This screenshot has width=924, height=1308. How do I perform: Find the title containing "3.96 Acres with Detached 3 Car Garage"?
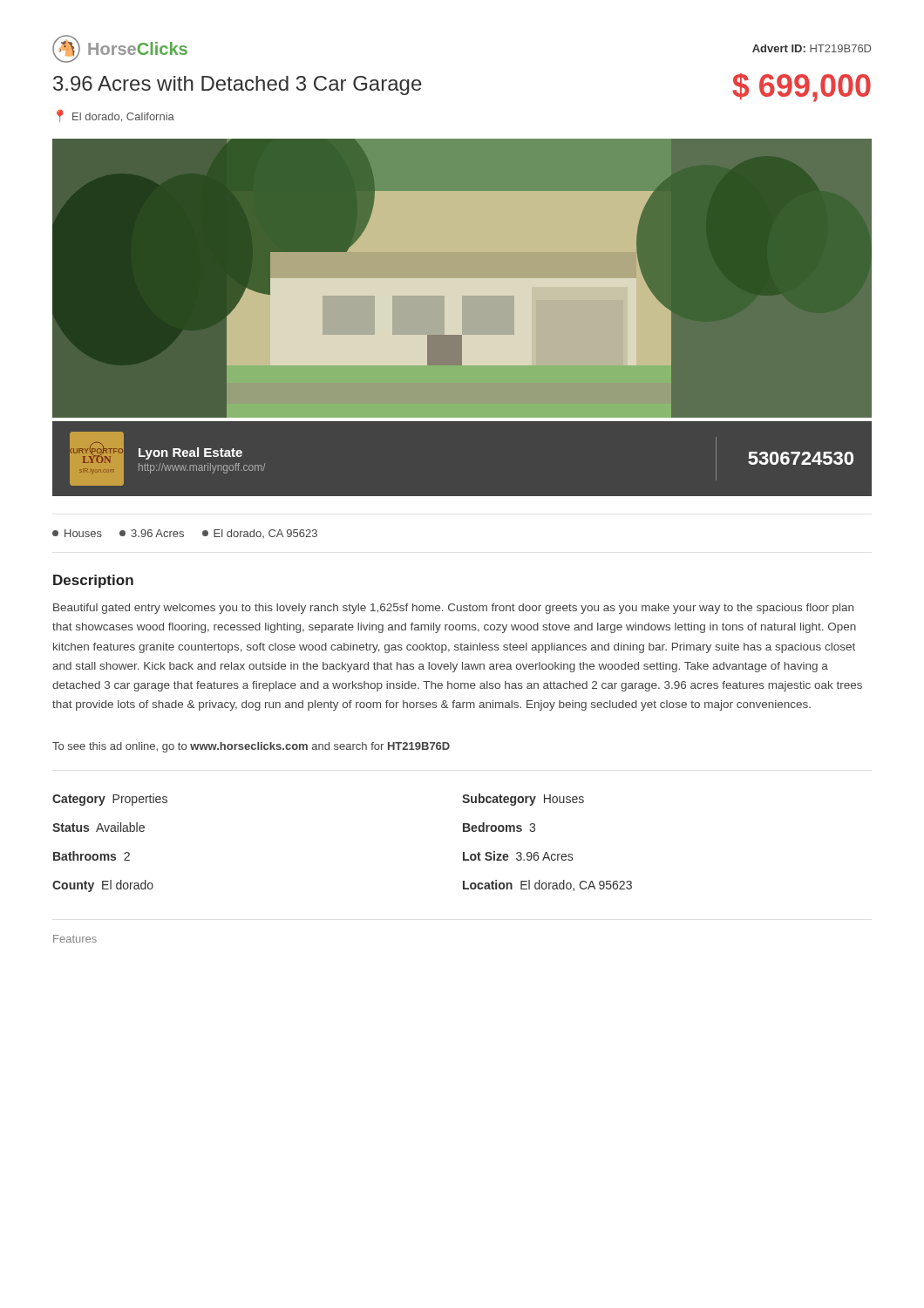click(237, 83)
